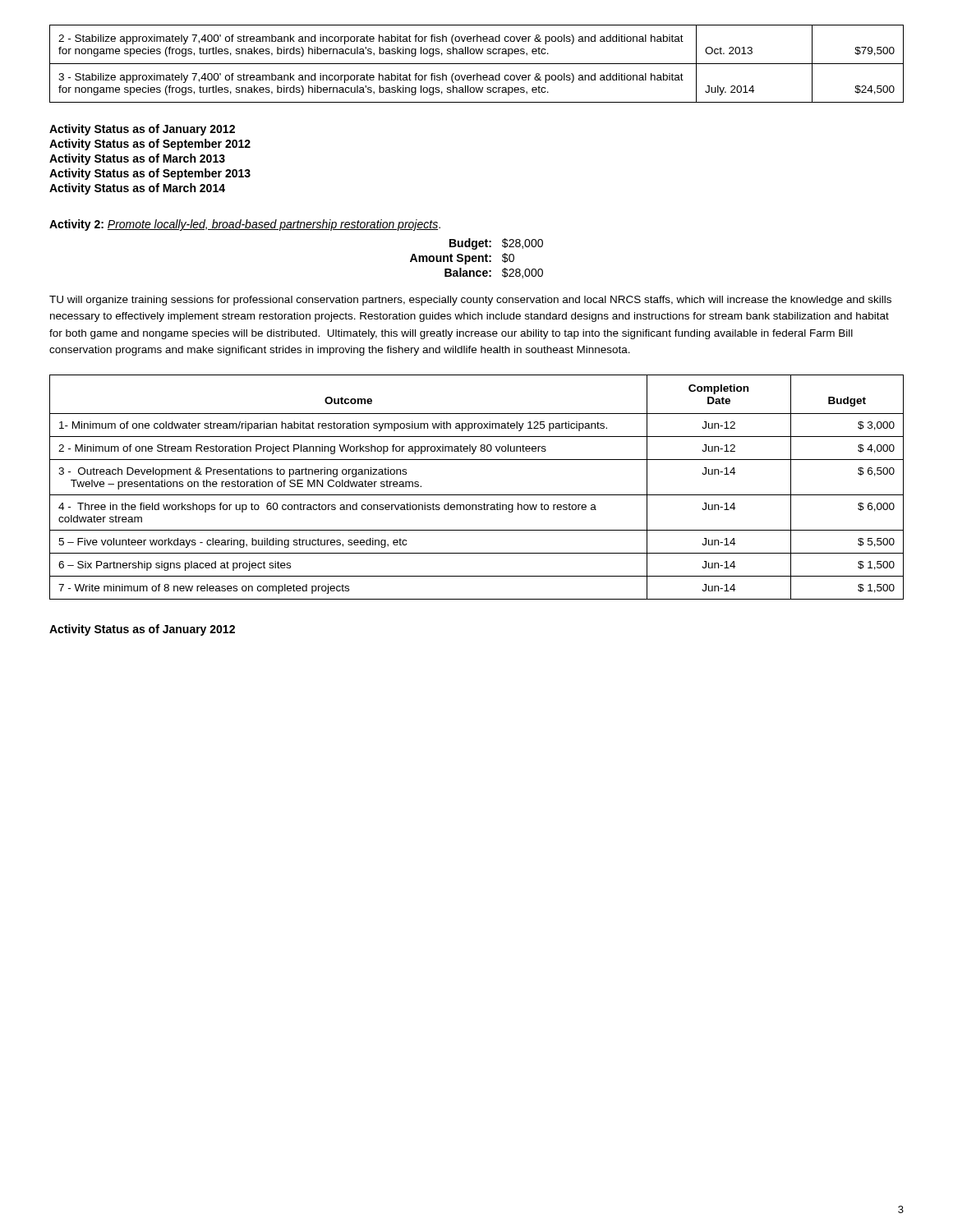This screenshot has width=953, height=1232.
Task: Select the table that reads "3 - Outreach Development &"
Action: pyautogui.click(x=476, y=487)
